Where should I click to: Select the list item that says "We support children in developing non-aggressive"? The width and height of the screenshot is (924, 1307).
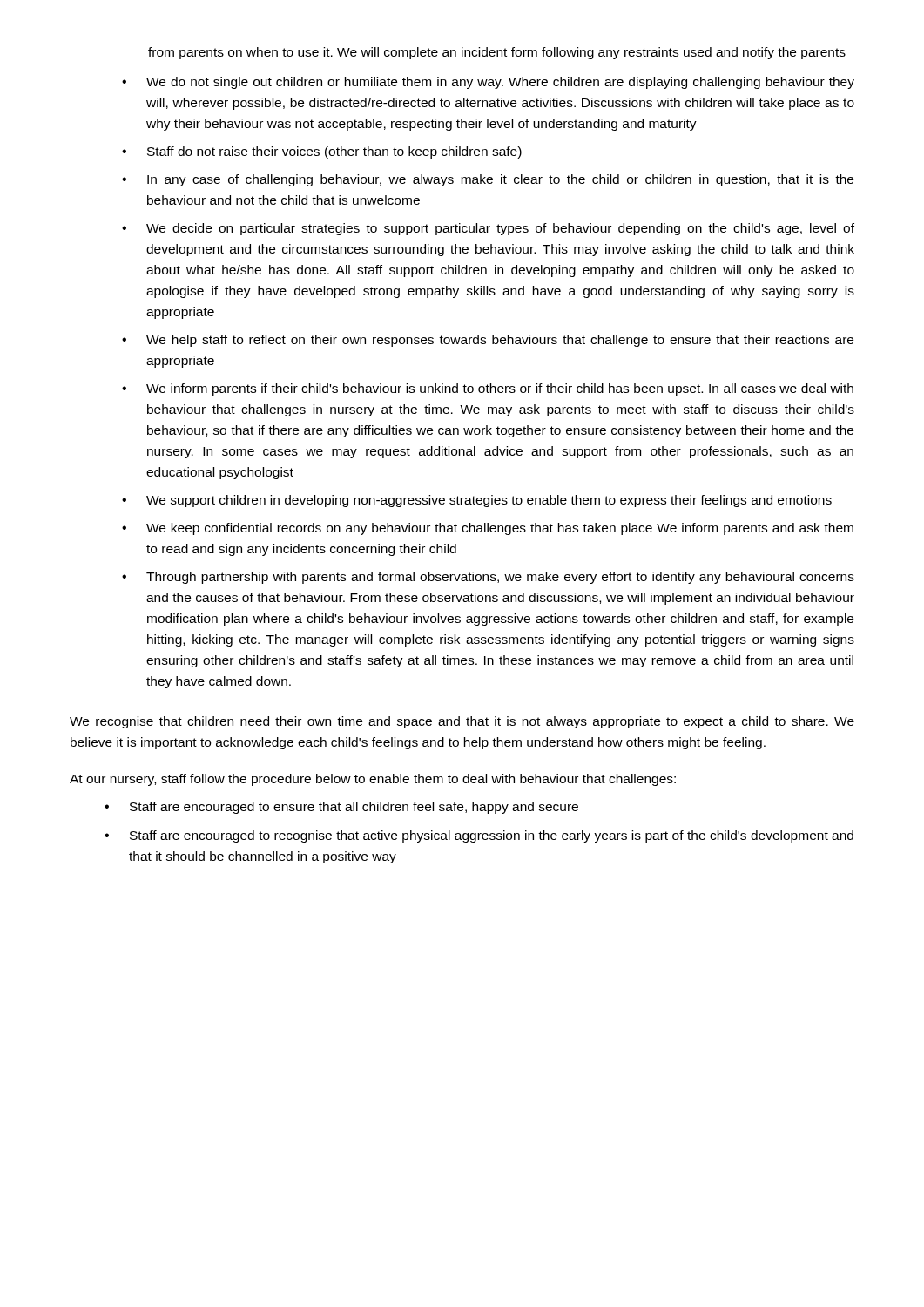click(489, 500)
